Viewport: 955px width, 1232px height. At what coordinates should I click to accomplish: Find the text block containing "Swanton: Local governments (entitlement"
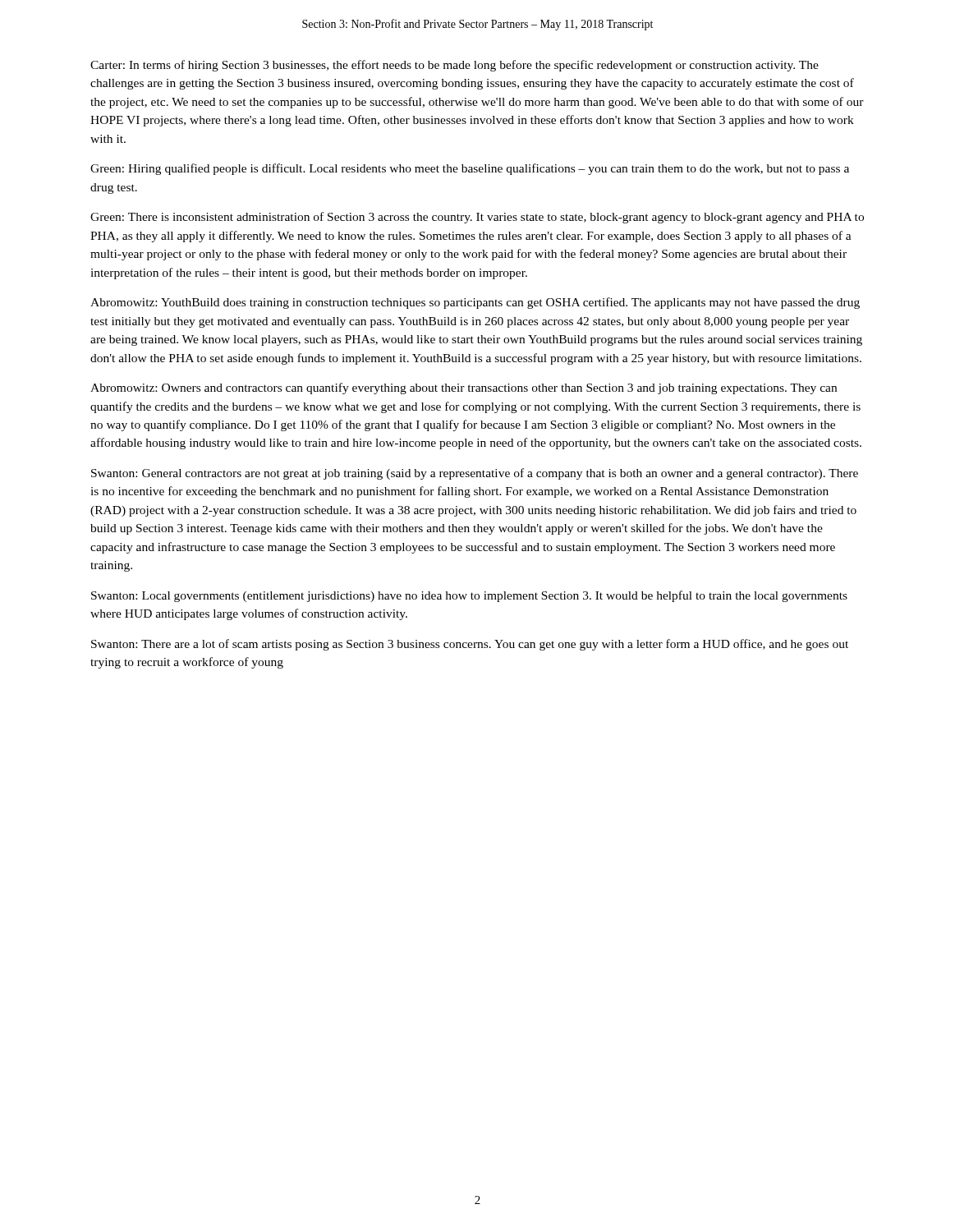click(x=469, y=604)
